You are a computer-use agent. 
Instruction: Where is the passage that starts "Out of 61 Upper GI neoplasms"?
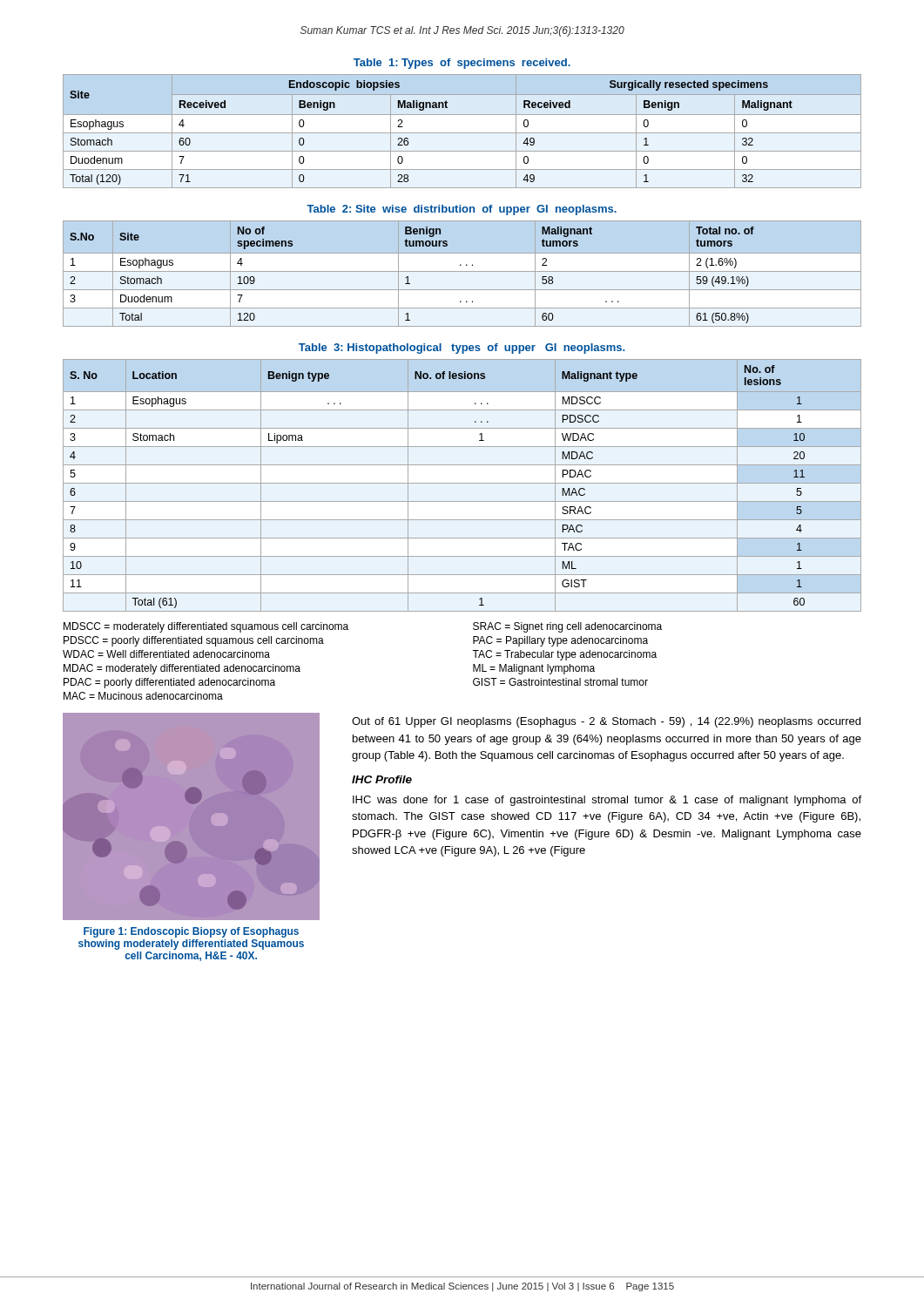coord(607,738)
